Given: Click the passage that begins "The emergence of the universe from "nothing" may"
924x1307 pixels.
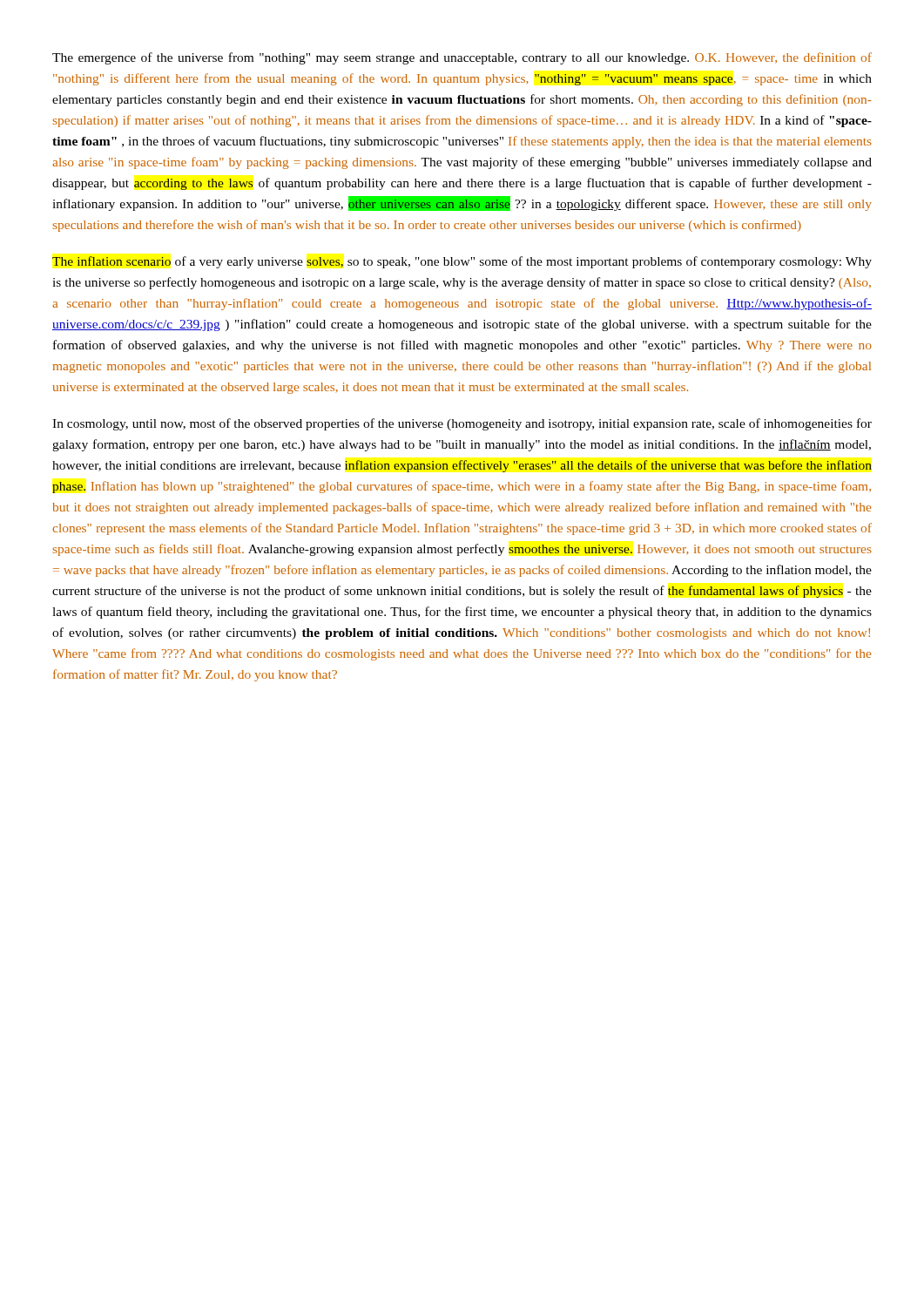Looking at the screenshot, I should click(462, 141).
